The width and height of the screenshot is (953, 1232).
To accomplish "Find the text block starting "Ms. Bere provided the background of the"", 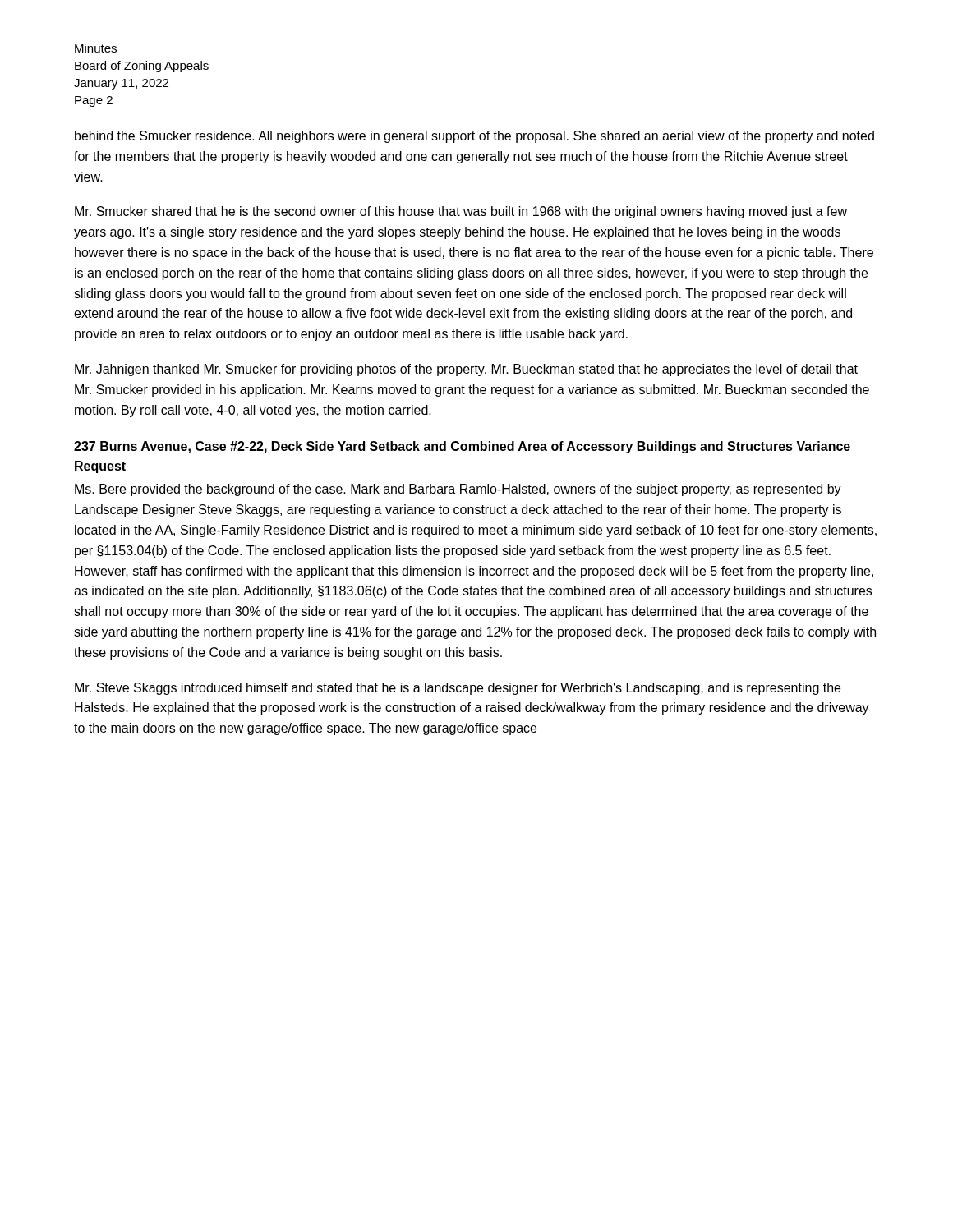I will (x=476, y=571).
